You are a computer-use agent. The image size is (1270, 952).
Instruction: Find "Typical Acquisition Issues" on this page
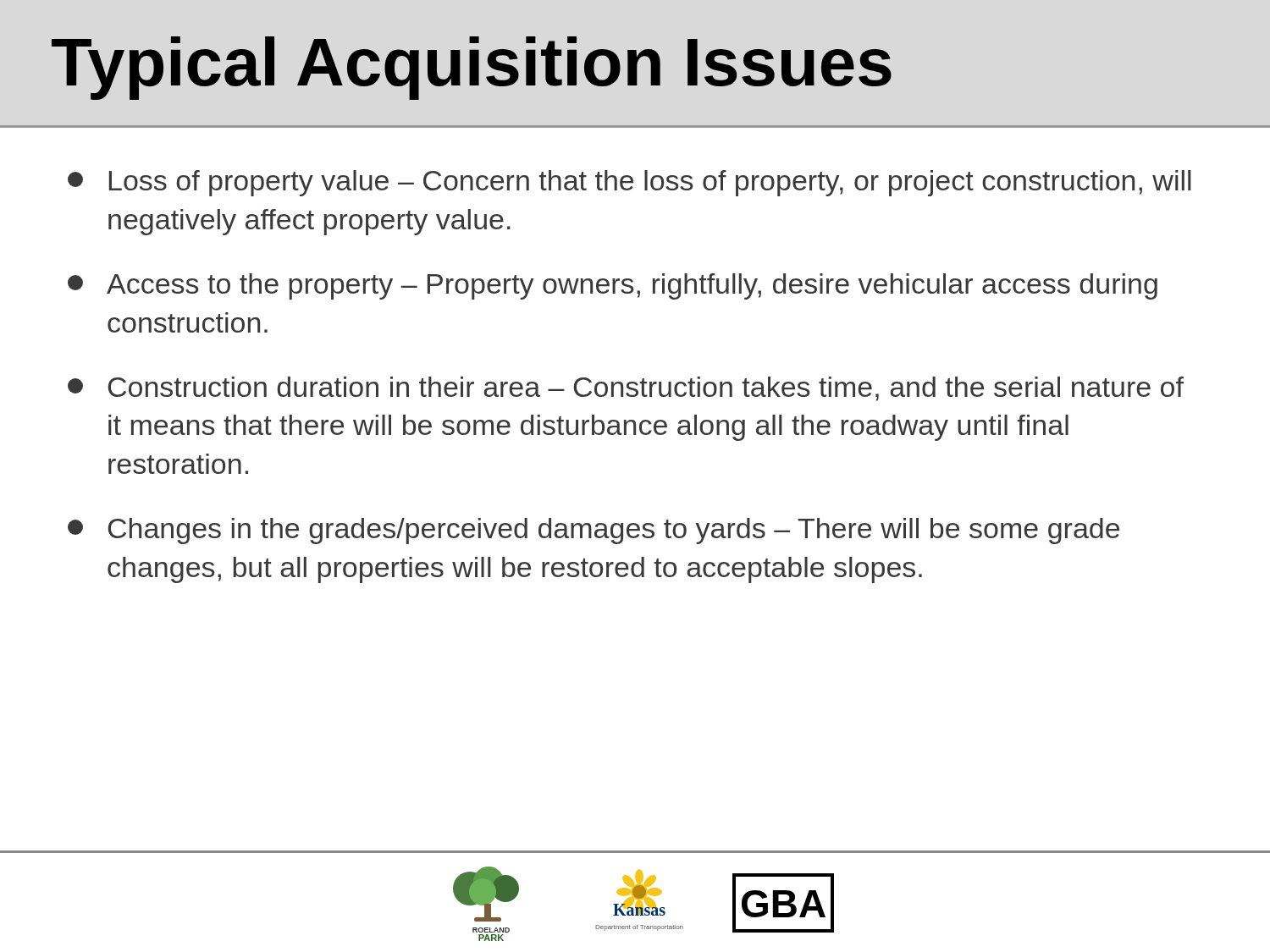(472, 62)
